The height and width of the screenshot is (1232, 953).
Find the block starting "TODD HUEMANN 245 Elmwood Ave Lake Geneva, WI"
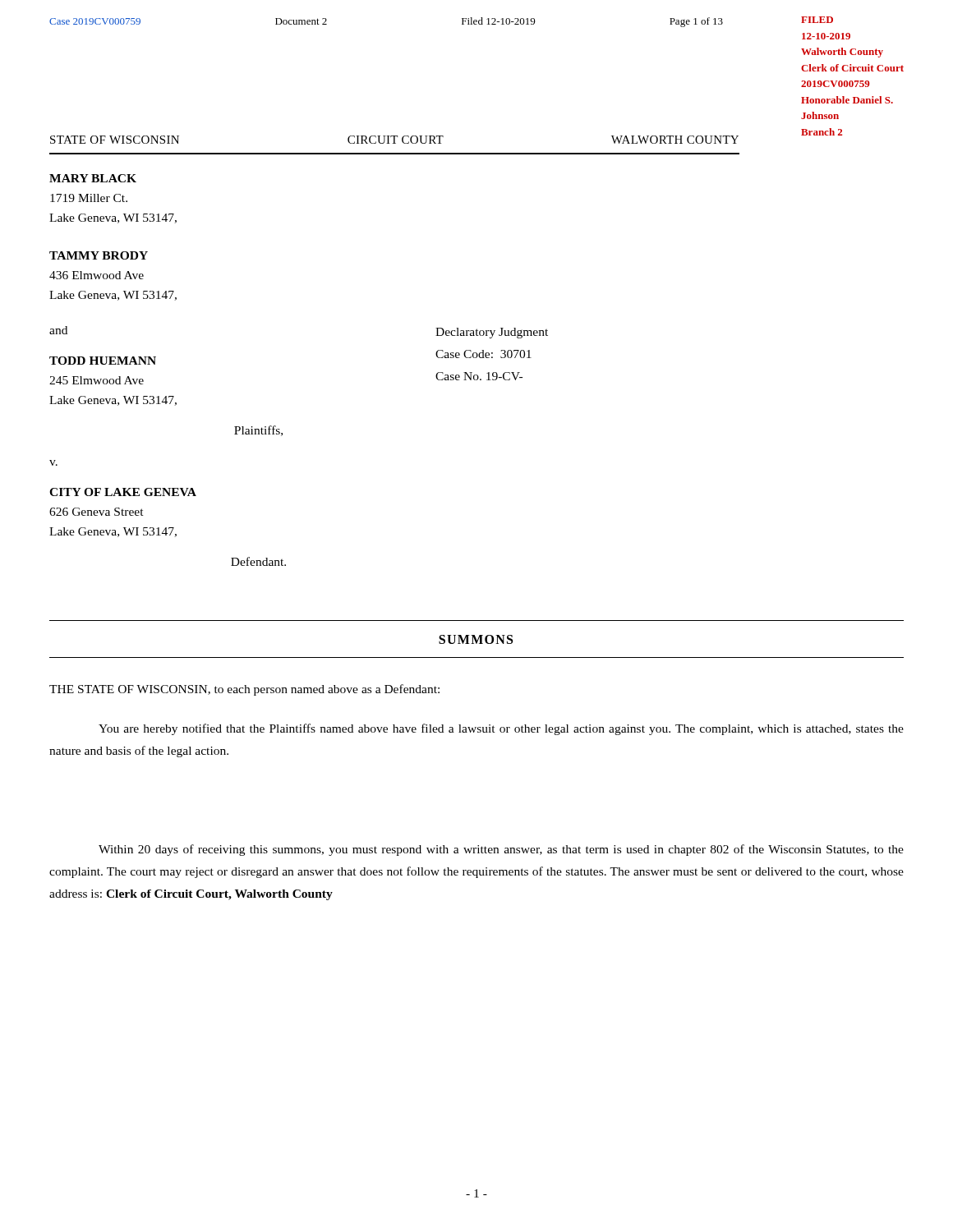(x=113, y=380)
